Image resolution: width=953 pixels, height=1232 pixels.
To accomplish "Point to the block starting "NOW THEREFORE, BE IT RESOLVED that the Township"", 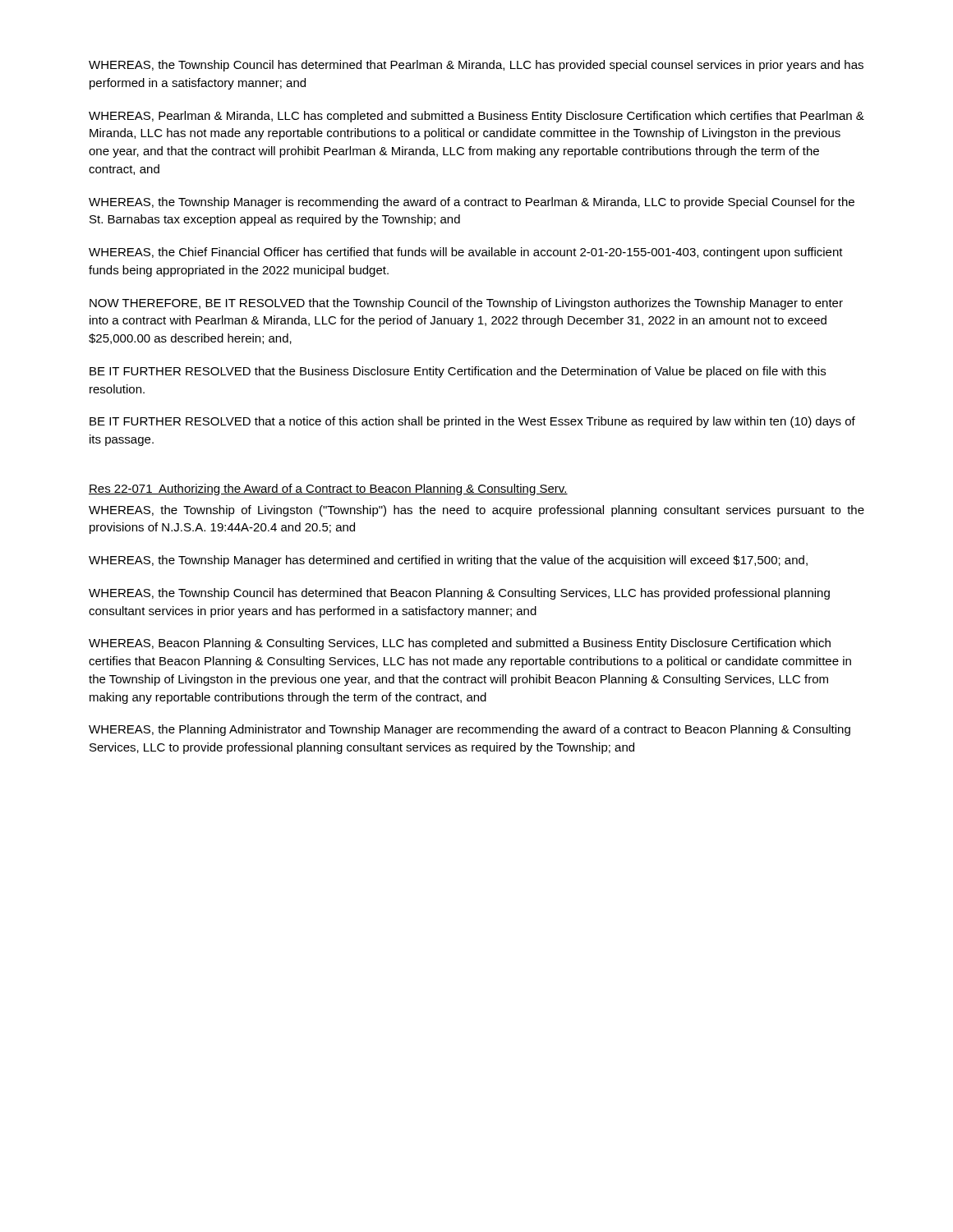I will pos(466,320).
